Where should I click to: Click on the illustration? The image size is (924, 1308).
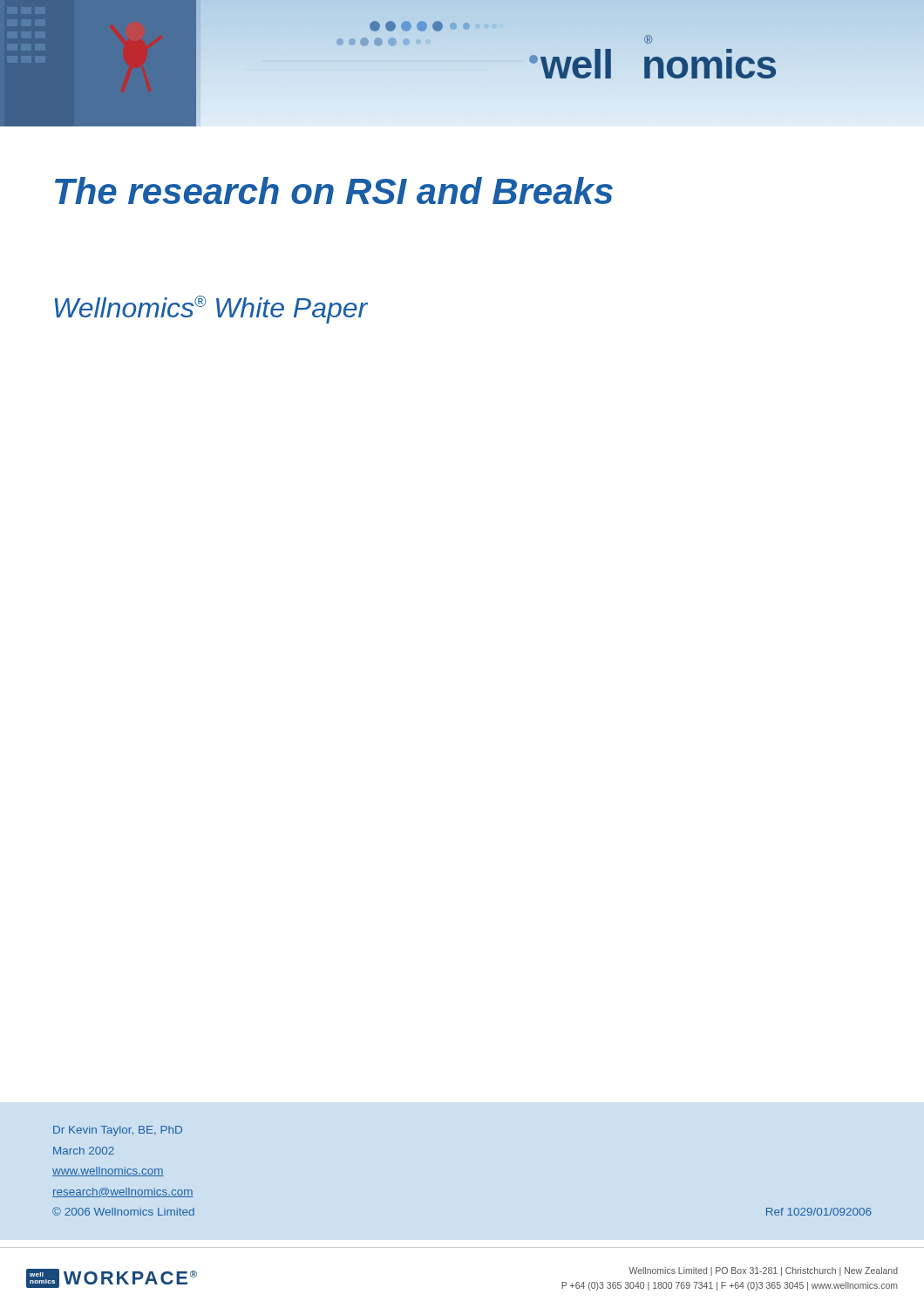click(x=462, y=63)
